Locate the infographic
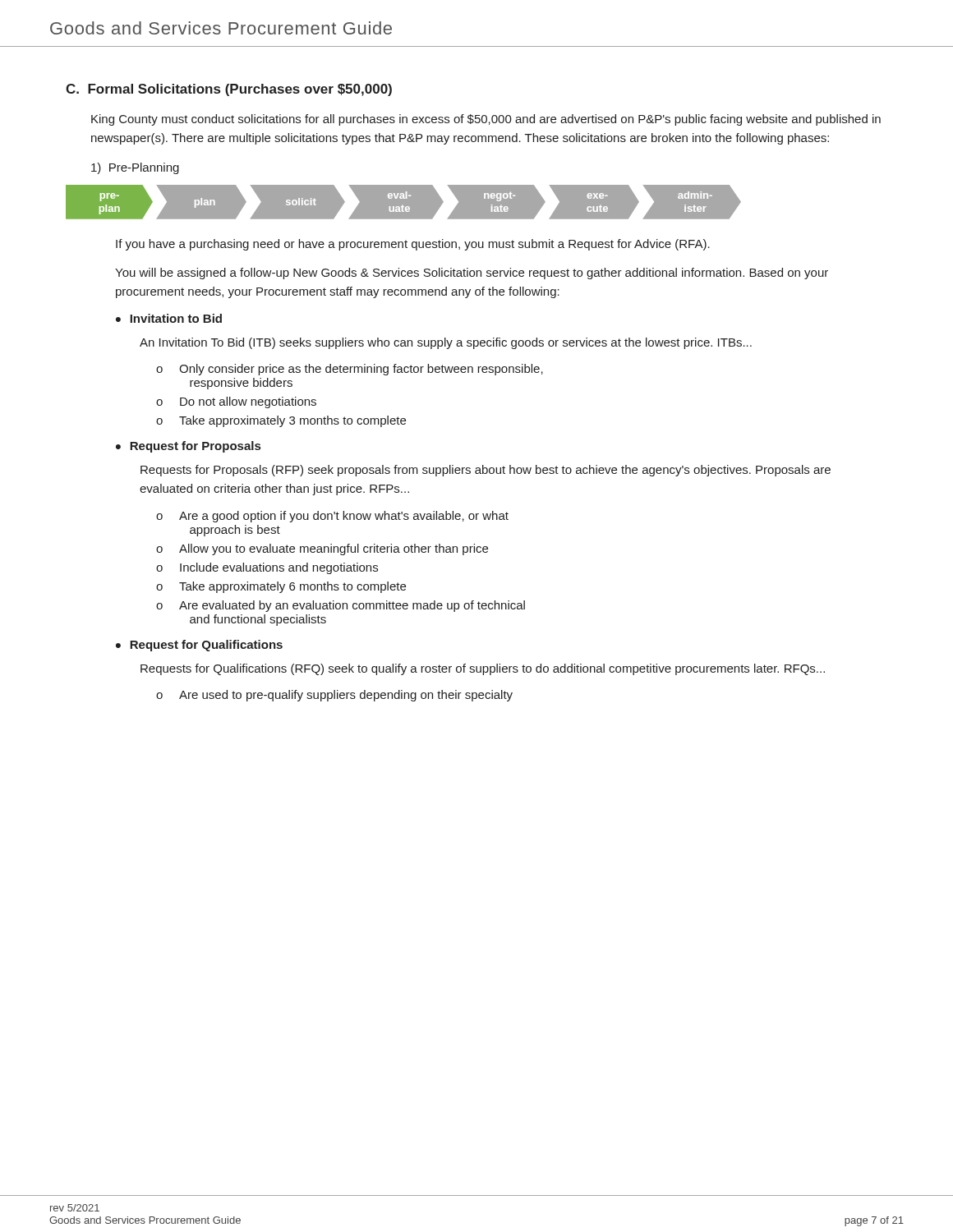This screenshot has height=1232, width=953. click(x=476, y=202)
